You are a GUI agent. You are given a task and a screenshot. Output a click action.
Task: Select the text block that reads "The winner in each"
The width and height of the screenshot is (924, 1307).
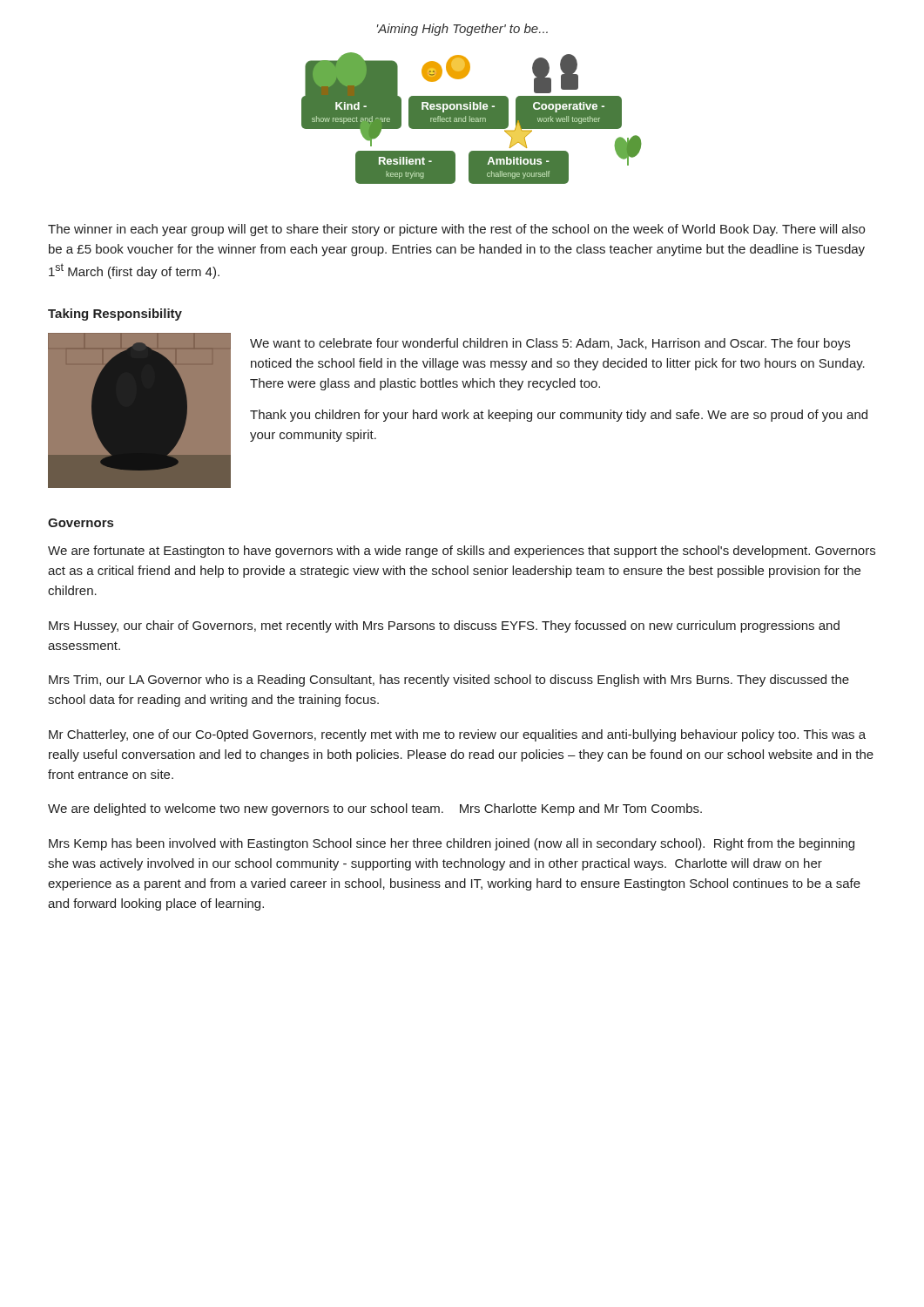click(x=457, y=250)
